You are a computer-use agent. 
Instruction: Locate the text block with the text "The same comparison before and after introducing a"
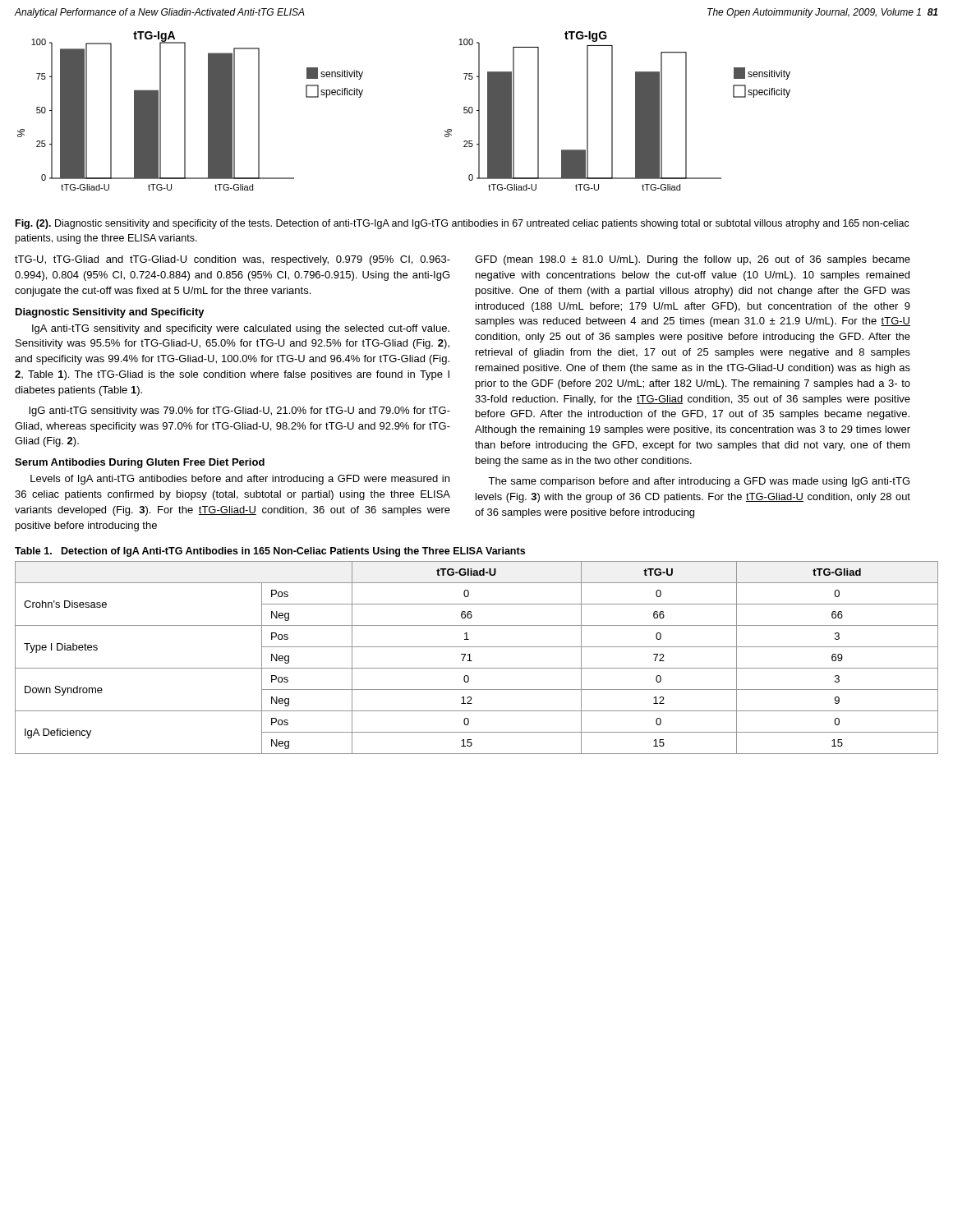pos(693,496)
